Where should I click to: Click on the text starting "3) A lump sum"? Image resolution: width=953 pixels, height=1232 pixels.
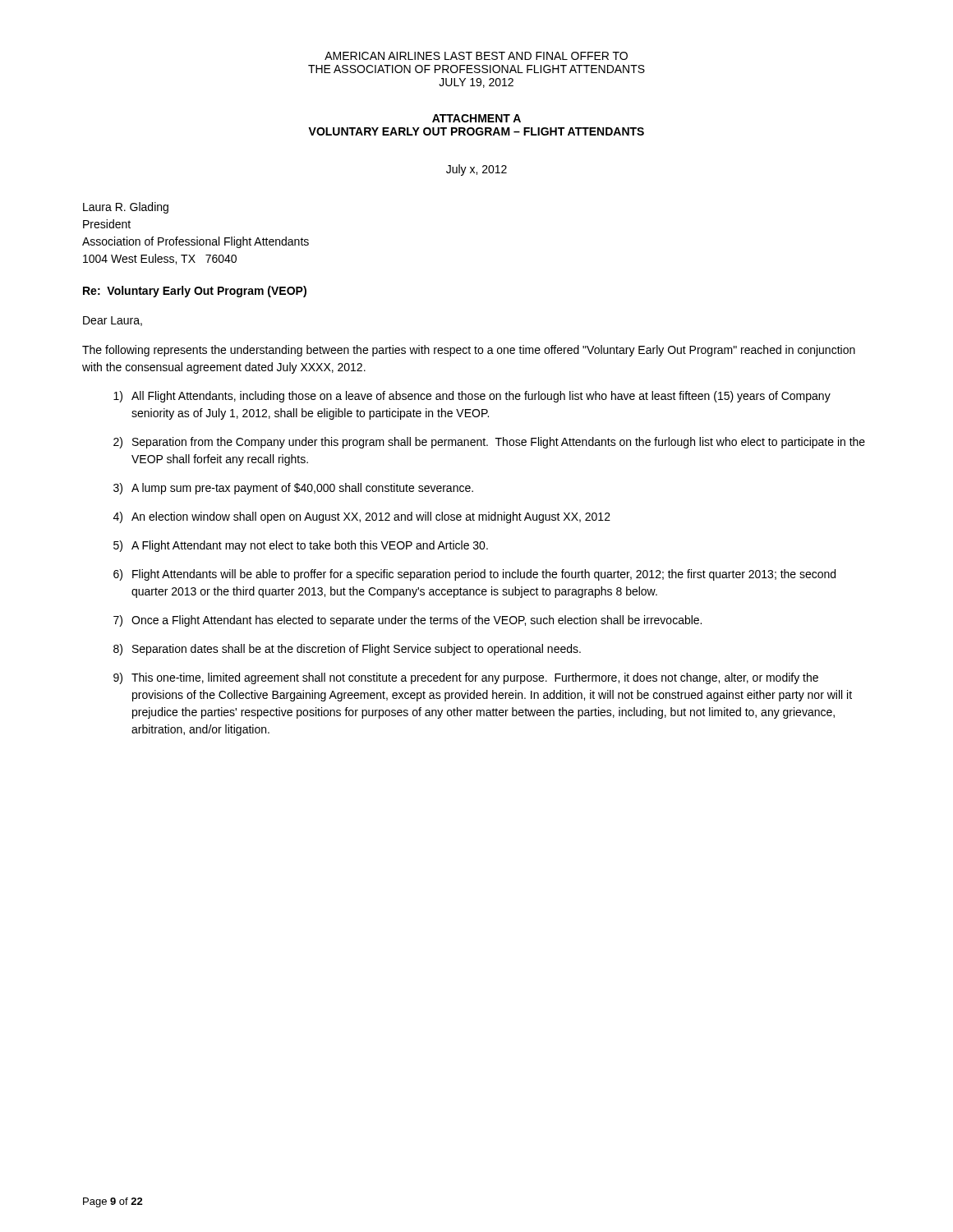tap(476, 488)
